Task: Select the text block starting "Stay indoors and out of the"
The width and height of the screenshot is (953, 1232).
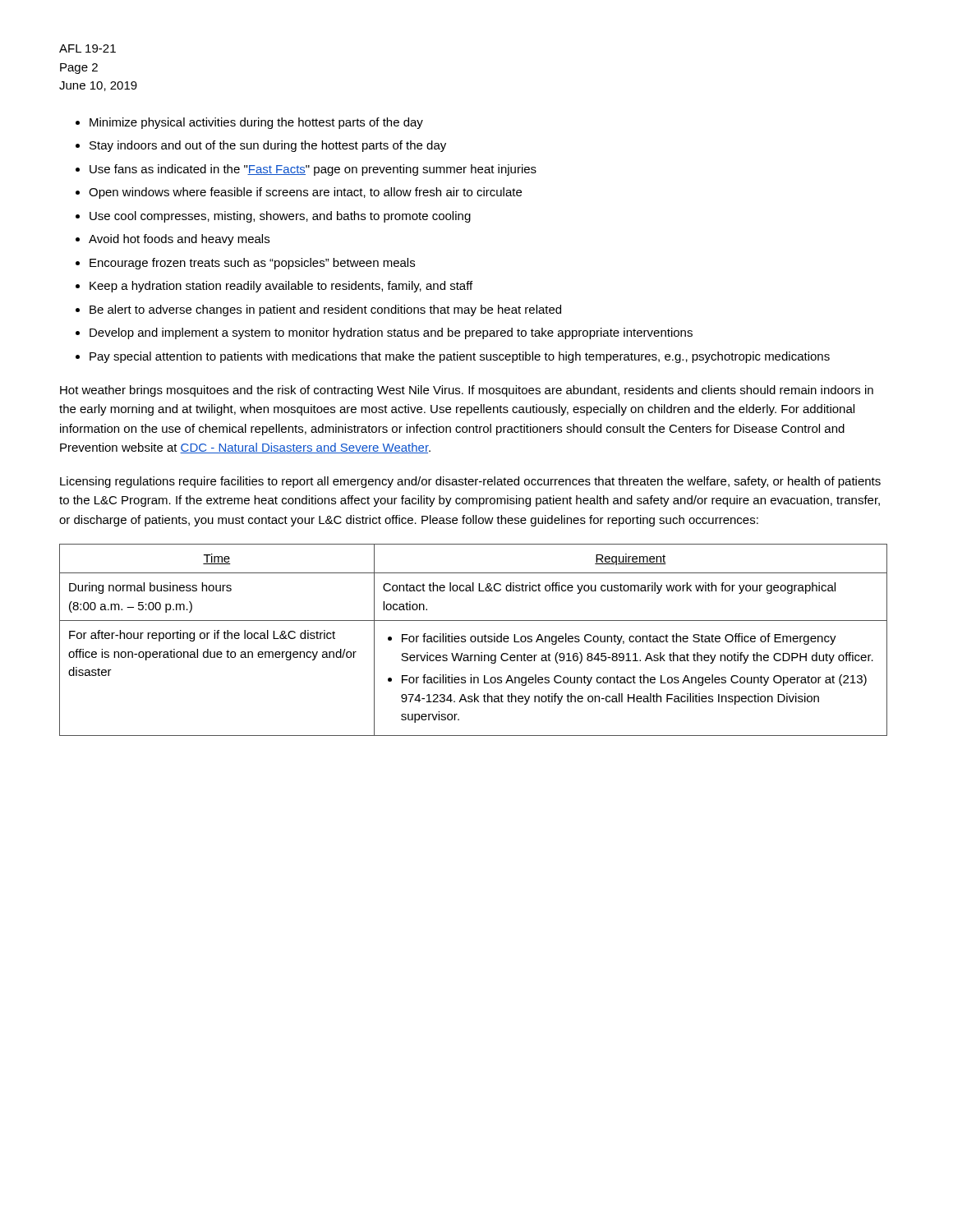Action: (x=268, y=146)
